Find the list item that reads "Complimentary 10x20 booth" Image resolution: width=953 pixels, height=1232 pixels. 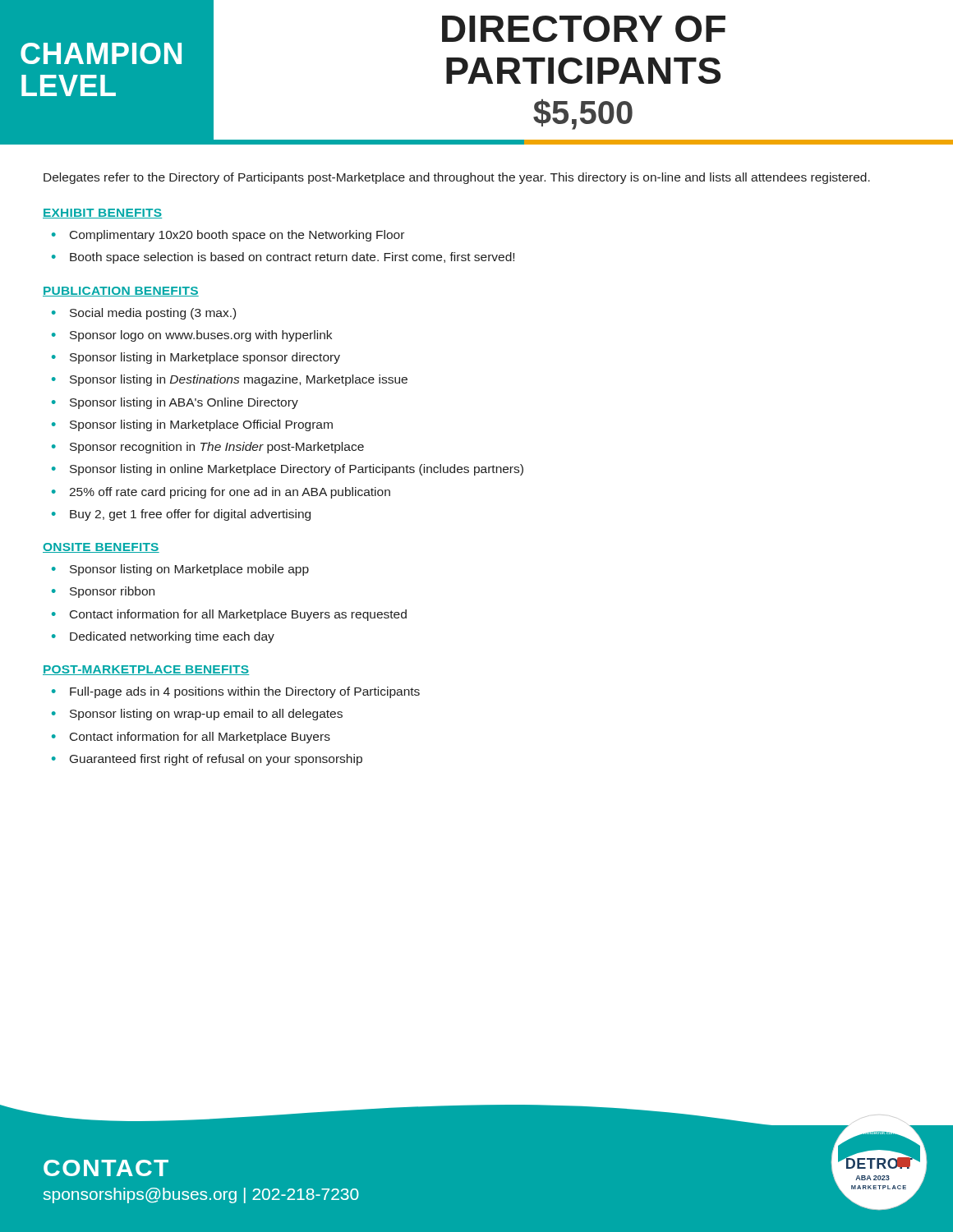(237, 235)
